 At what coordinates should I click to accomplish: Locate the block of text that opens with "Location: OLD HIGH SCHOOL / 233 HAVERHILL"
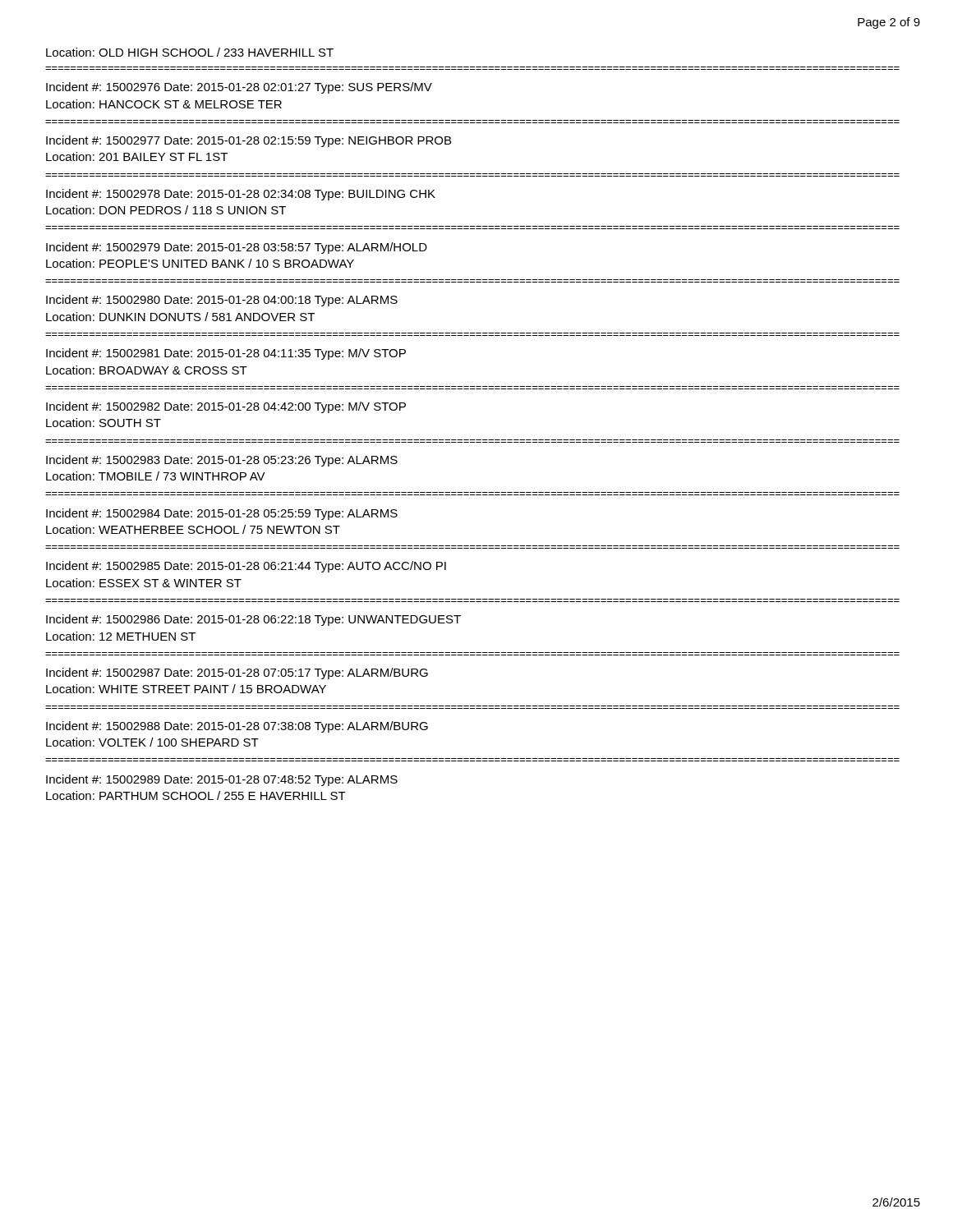(x=189, y=52)
